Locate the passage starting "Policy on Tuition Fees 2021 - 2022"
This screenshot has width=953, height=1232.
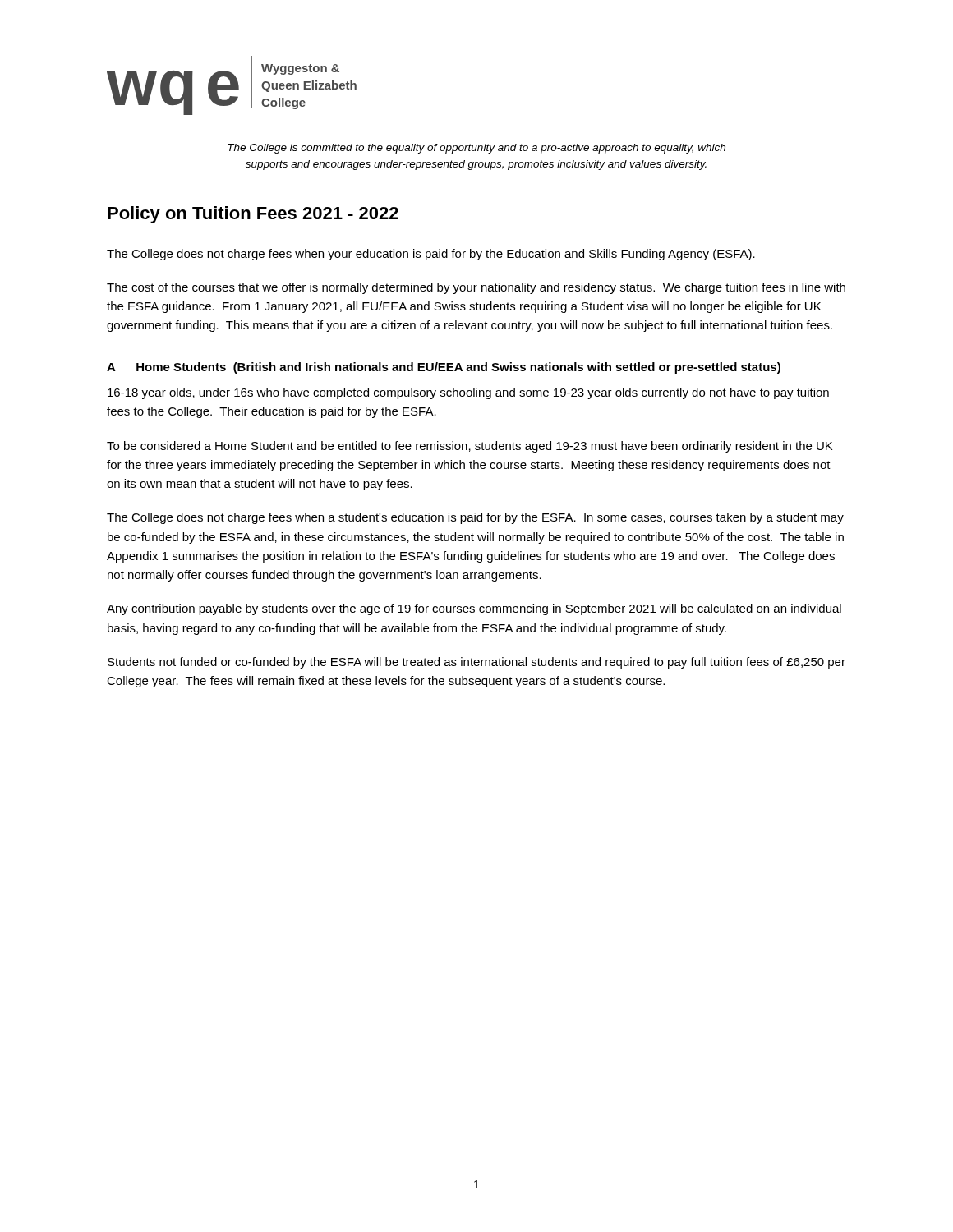tap(253, 213)
